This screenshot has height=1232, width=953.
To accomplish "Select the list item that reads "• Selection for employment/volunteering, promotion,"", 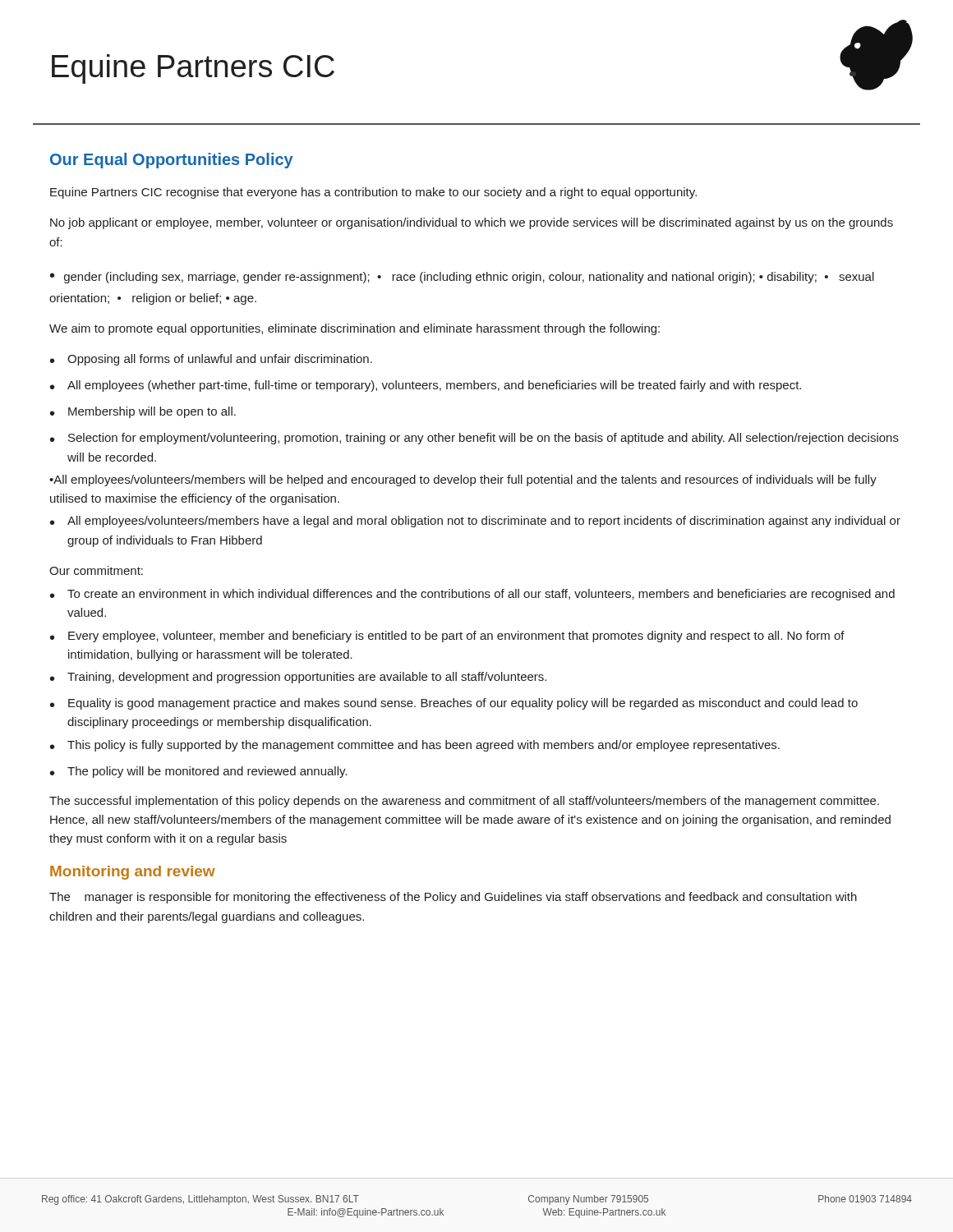I will coord(476,447).
